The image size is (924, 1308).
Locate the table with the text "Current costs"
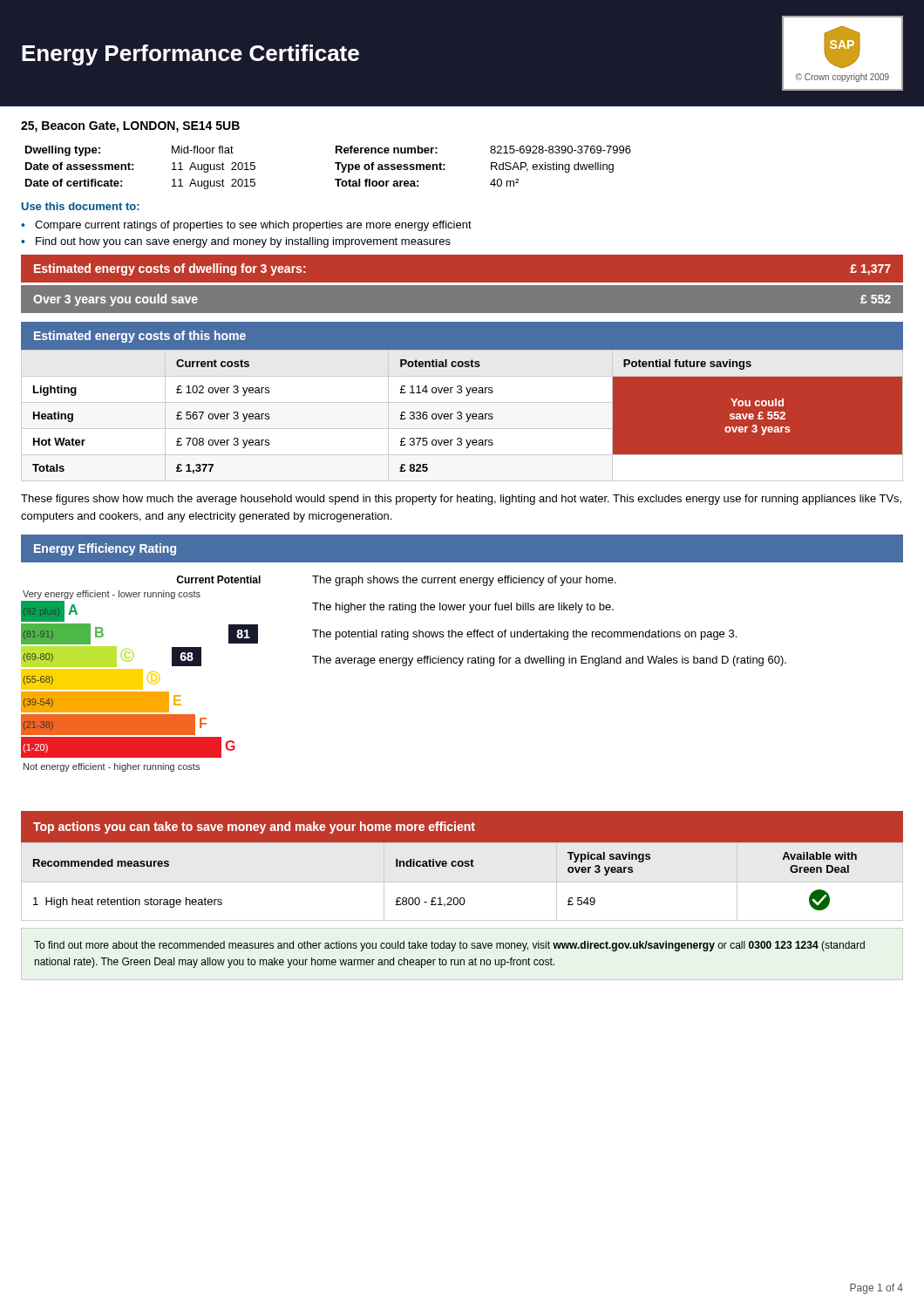[x=462, y=415]
